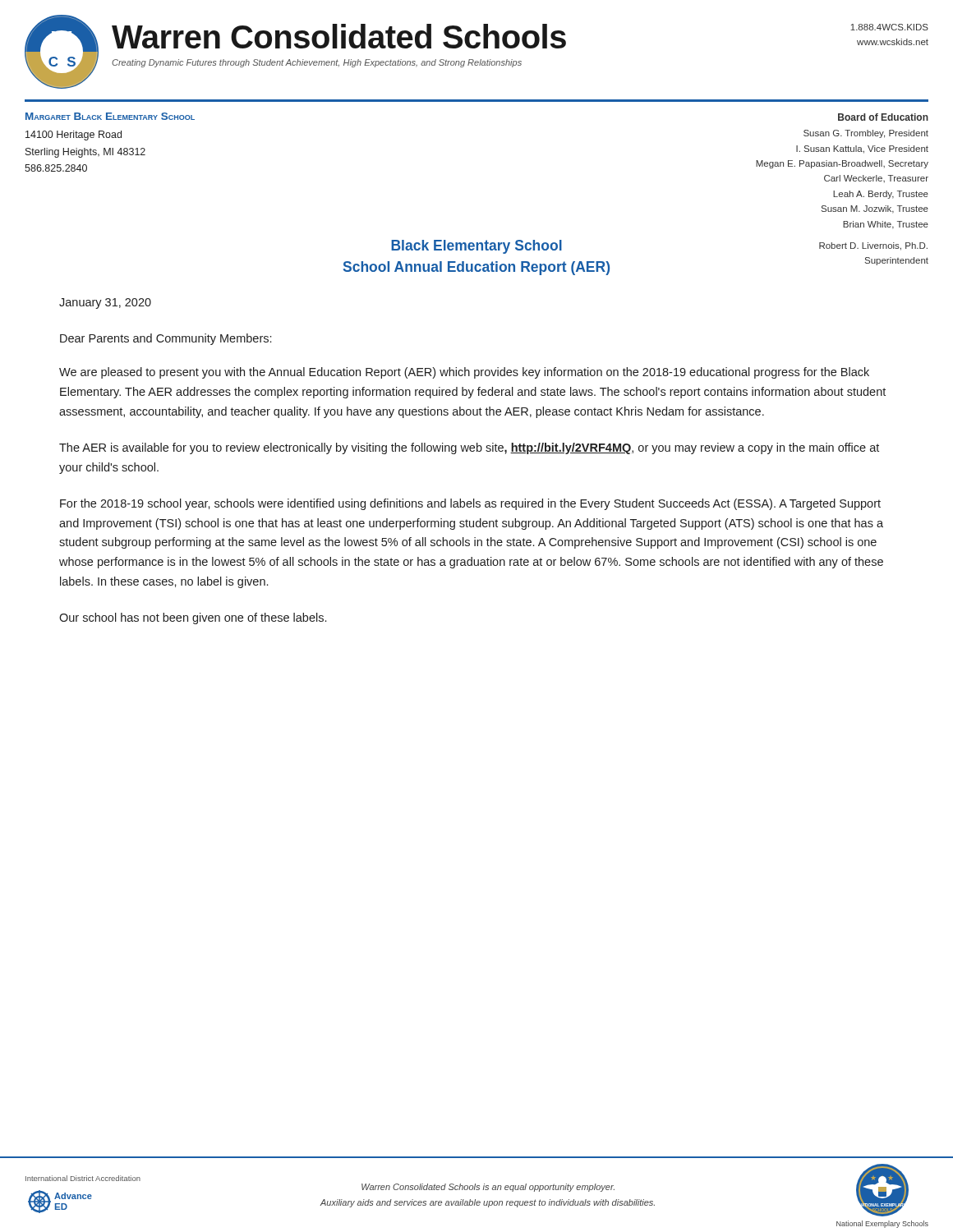The width and height of the screenshot is (953, 1232).
Task: Find the block on this page that starts "For the 2018-19"
Action: [471, 542]
